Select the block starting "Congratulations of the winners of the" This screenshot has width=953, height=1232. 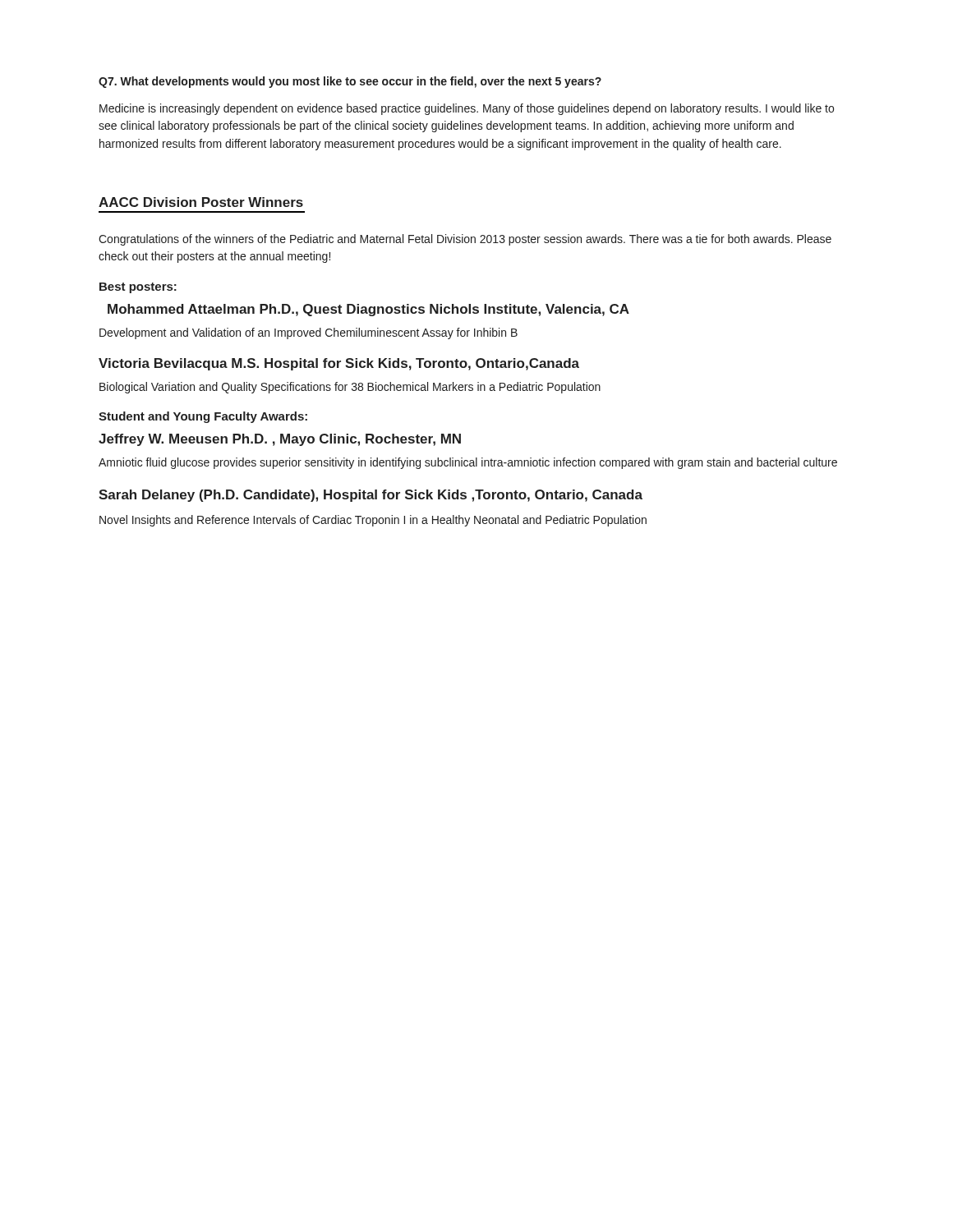point(465,248)
